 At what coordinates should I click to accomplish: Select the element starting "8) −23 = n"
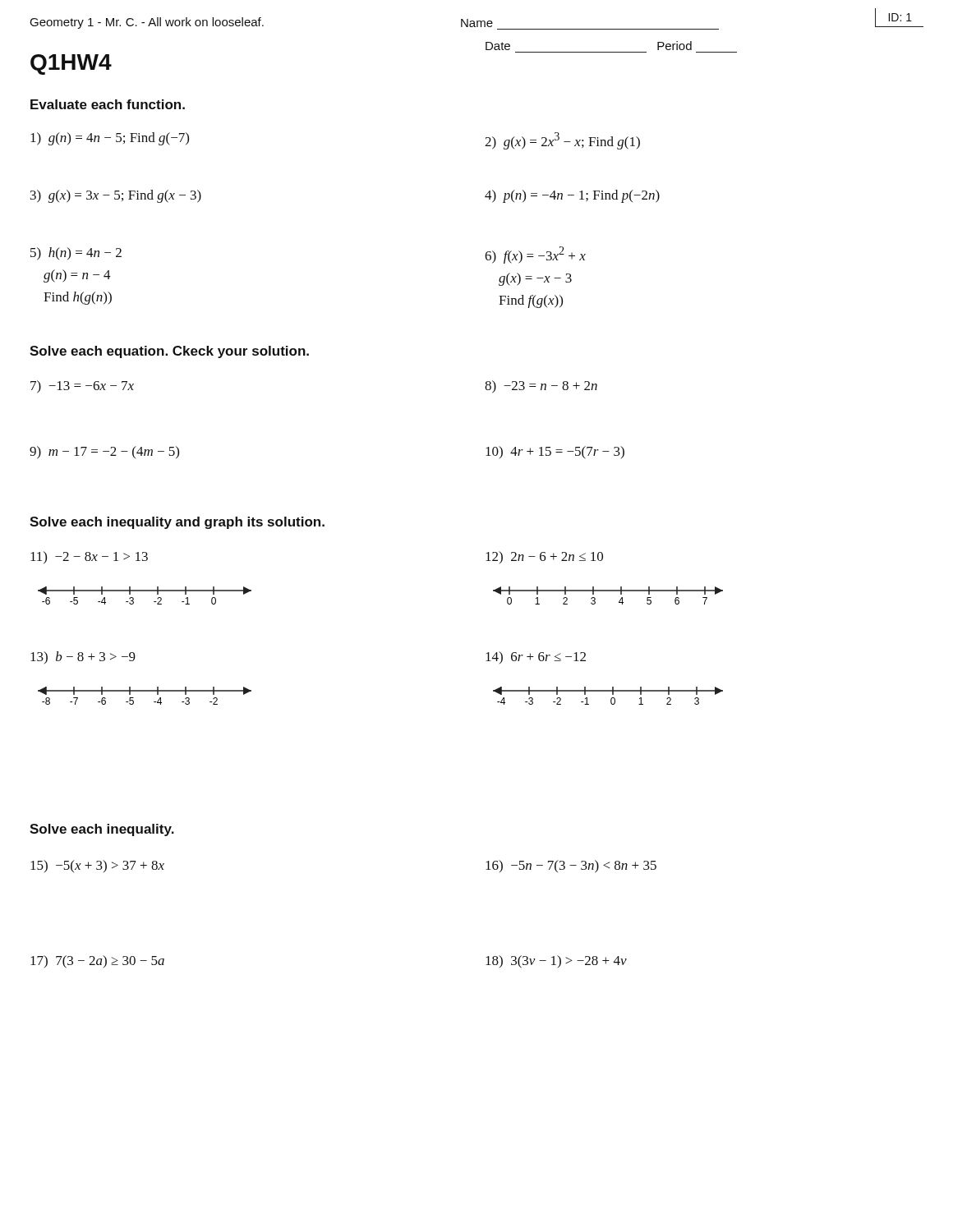click(541, 386)
